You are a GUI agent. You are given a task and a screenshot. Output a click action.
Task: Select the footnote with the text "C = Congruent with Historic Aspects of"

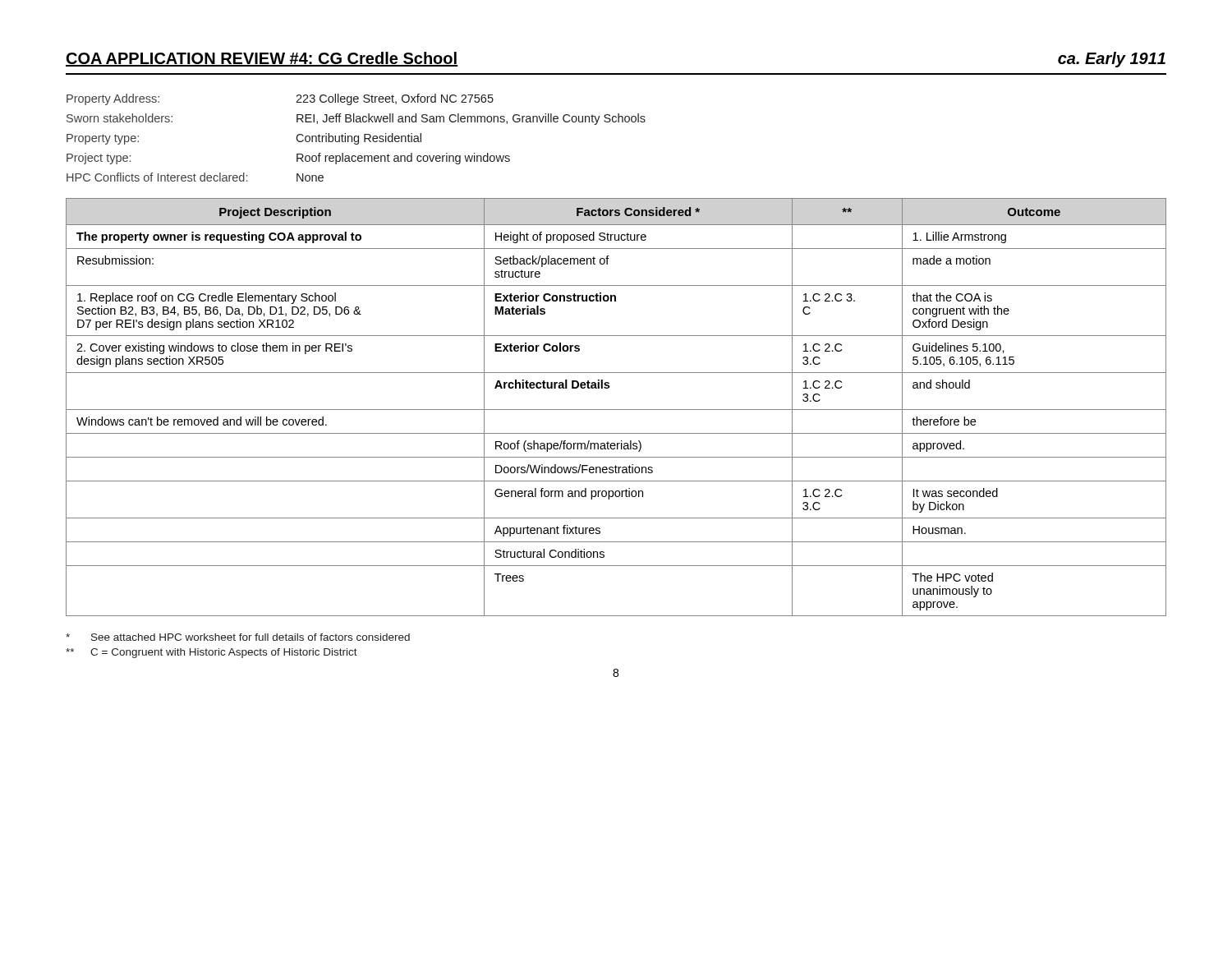(x=211, y=652)
